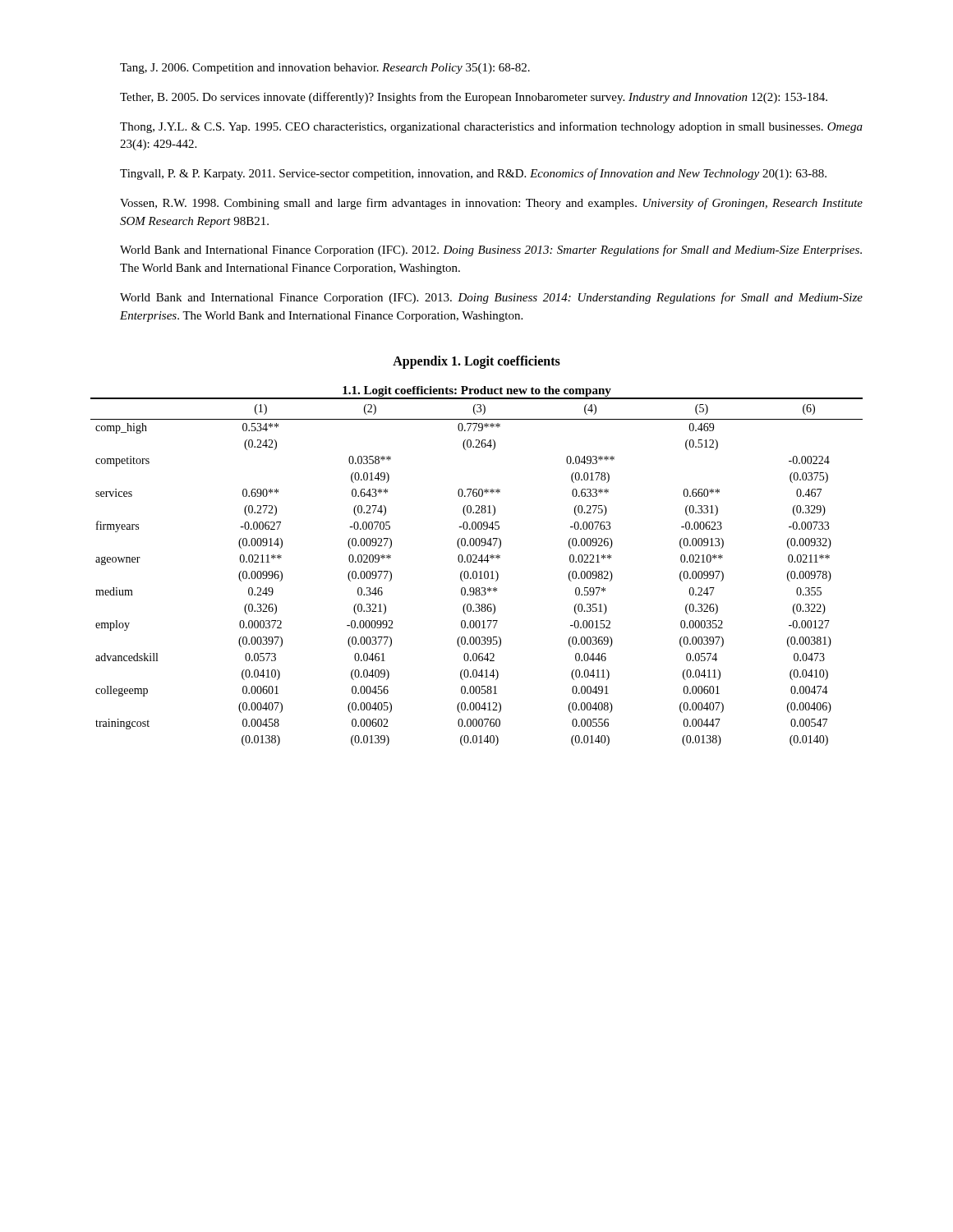Locate the list item that says "Tether, B. 2005. Do services innovate (differently)?"
Viewport: 953px width, 1232px height.
(476, 97)
